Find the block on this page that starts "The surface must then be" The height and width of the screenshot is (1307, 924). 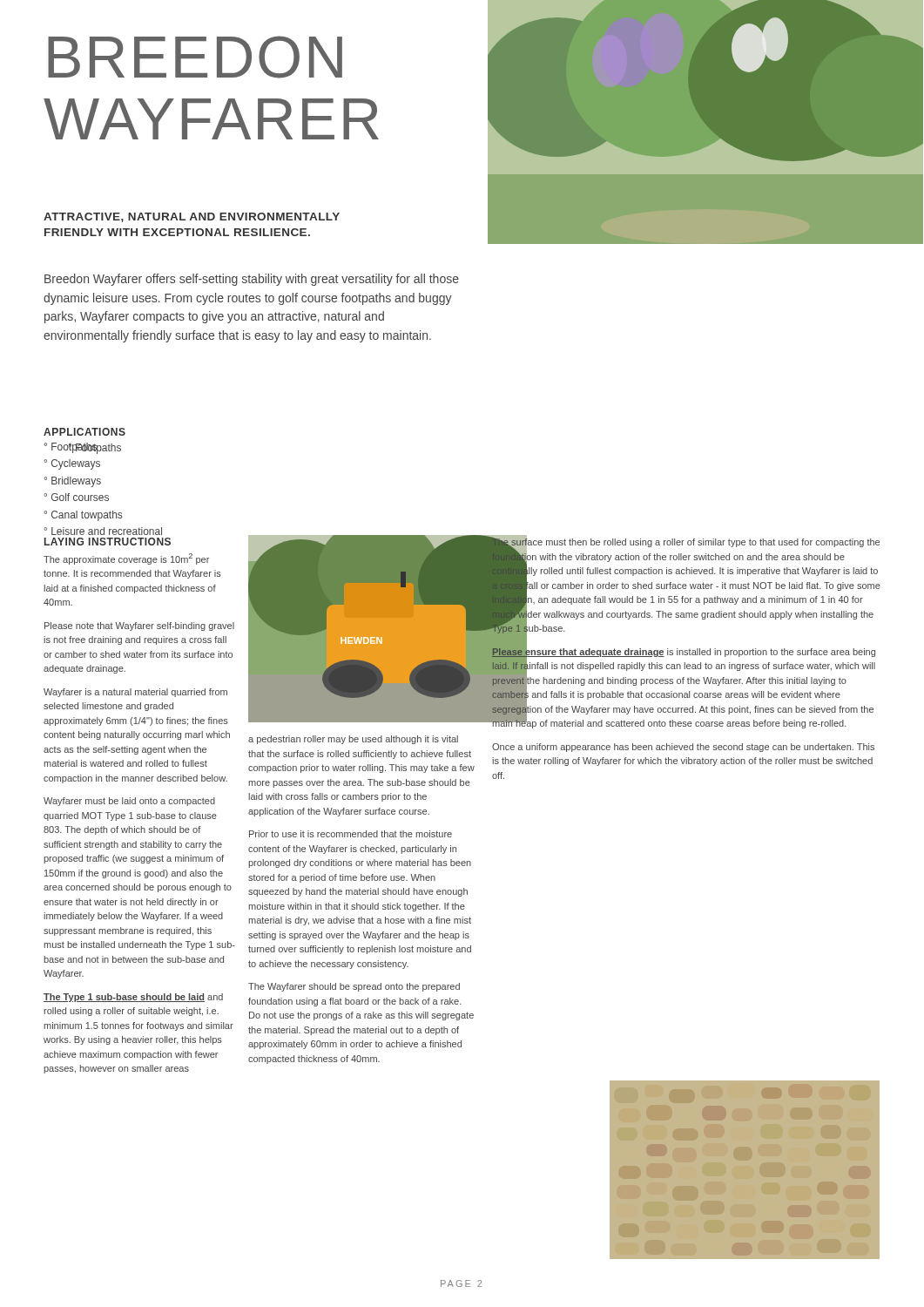click(686, 585)
